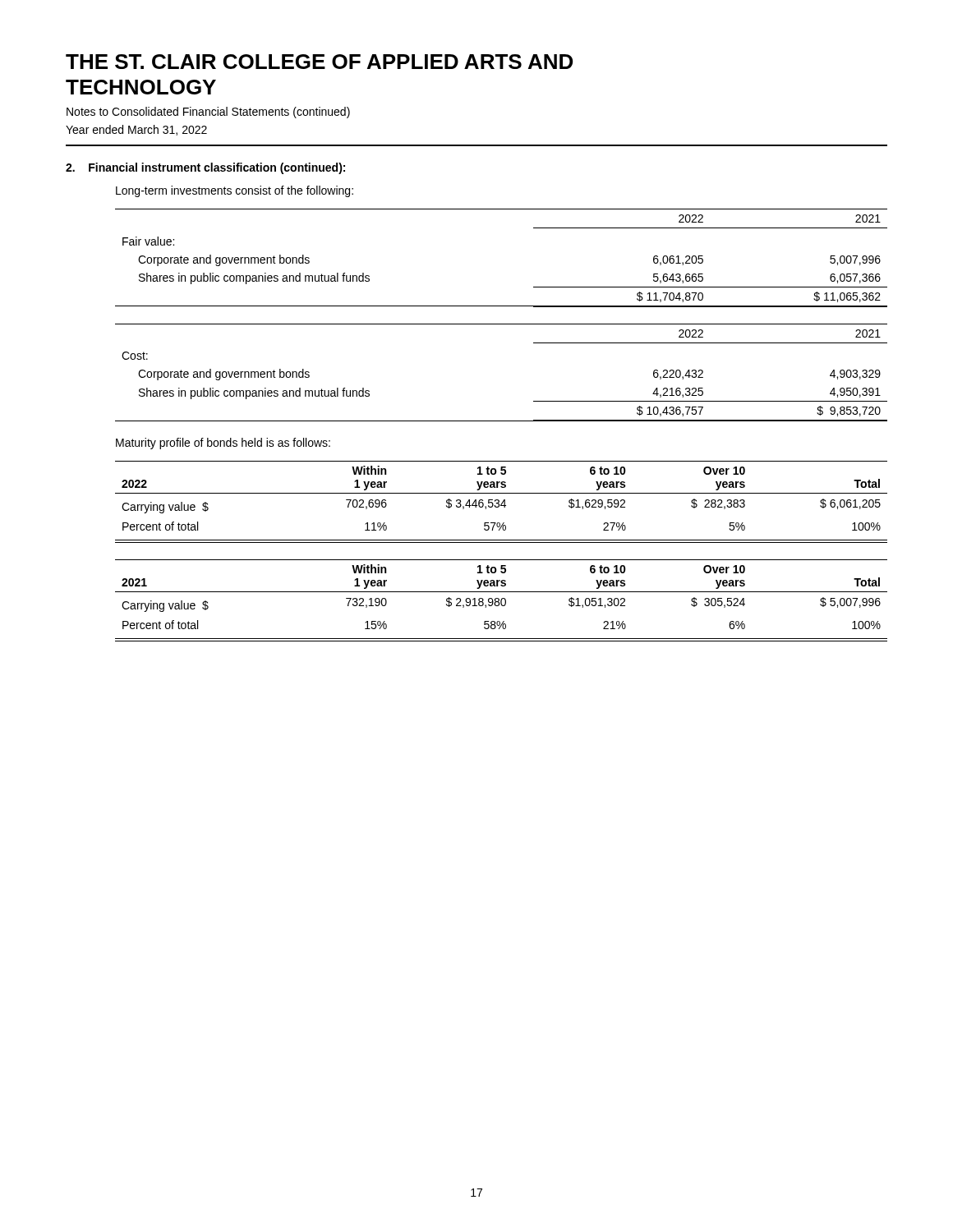The width and height of the screenshot is (953, 1232).
Task: Locate the table with the text "$ 11,704,870"
Action: [x=501, y=258]
